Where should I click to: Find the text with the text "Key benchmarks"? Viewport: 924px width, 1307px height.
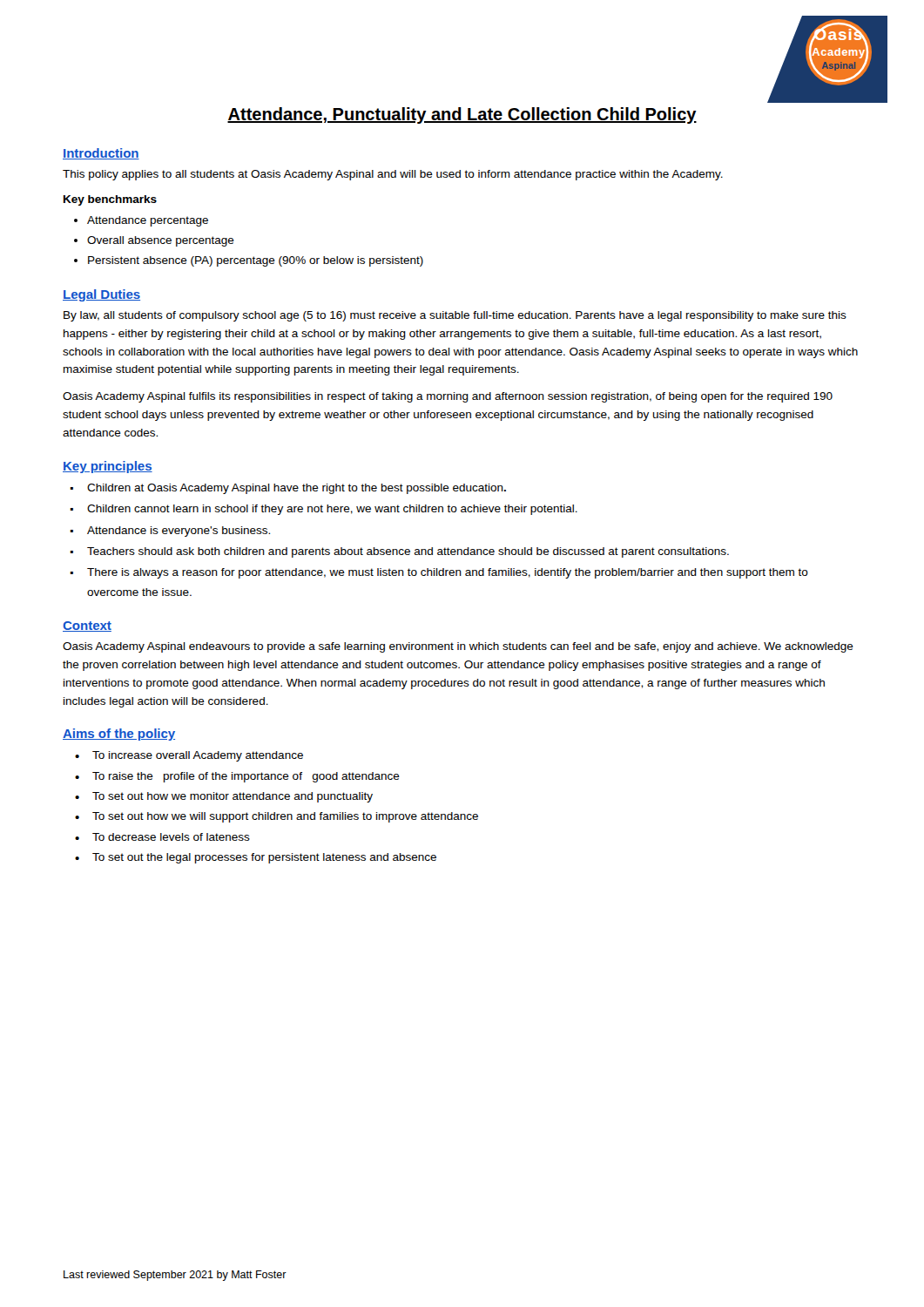click(x=110, y=199)
